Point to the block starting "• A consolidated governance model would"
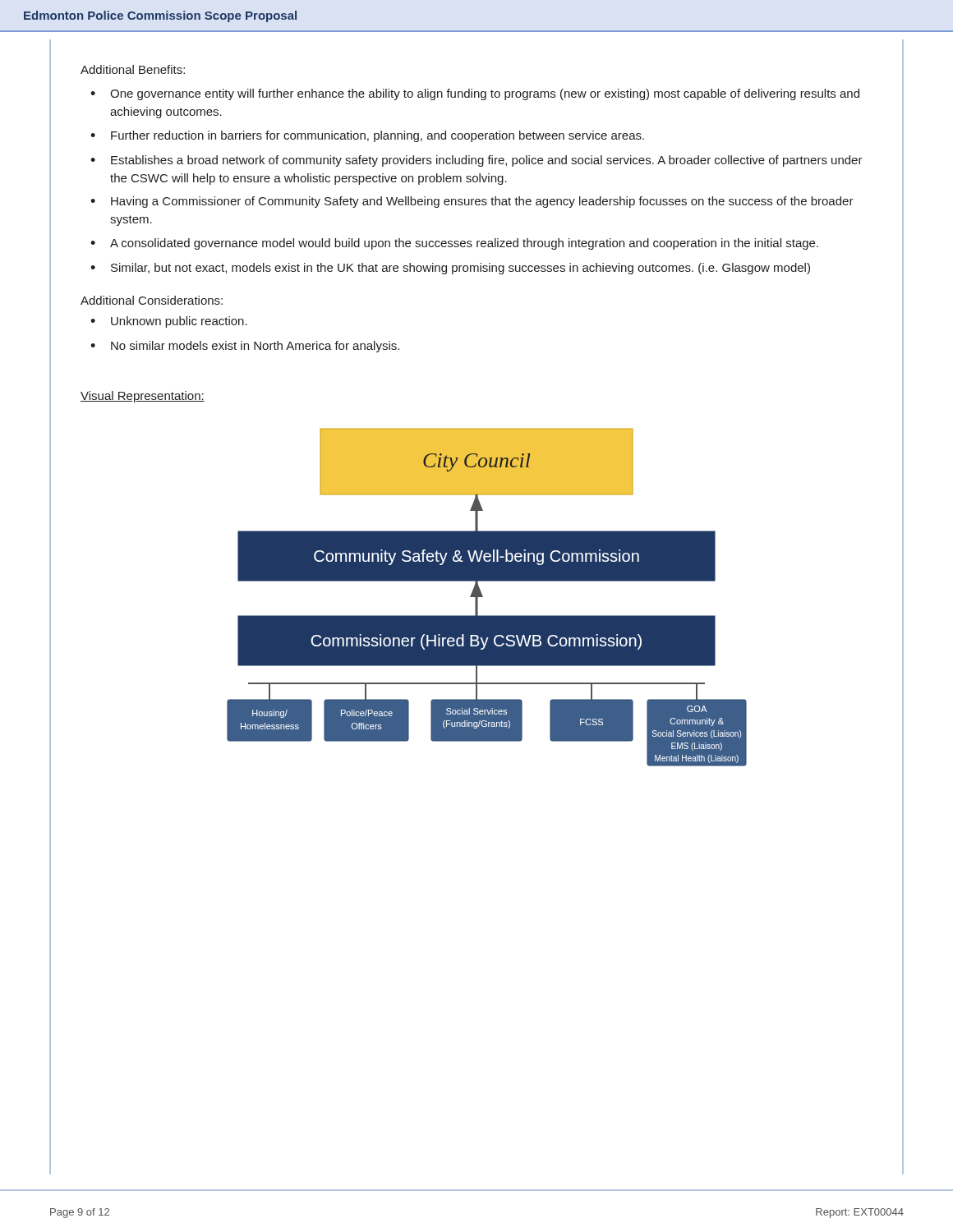The image size is (953, 1232). [x=455, y=244]
